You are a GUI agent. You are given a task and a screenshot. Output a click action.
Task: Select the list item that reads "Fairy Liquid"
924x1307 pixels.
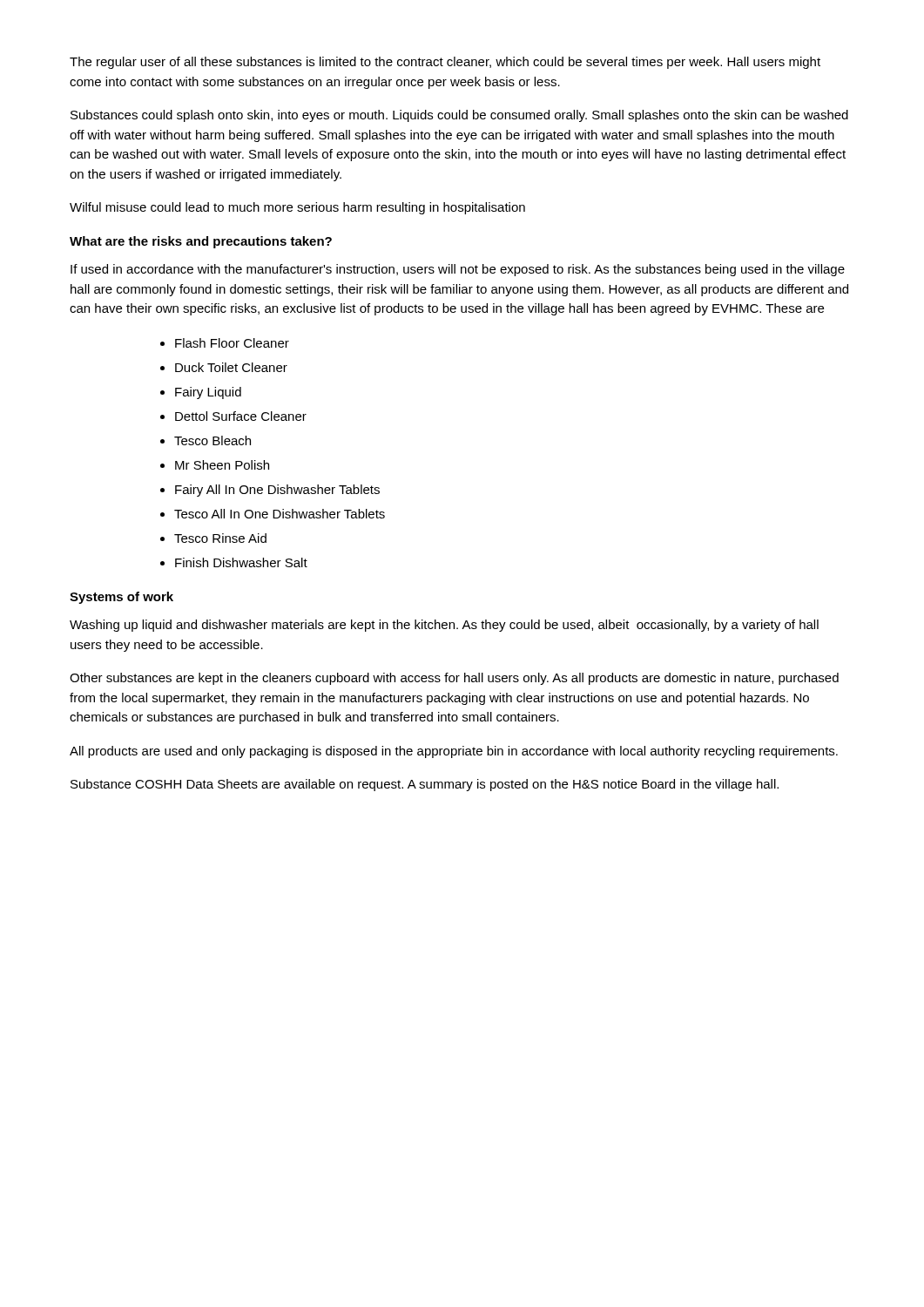208,391
